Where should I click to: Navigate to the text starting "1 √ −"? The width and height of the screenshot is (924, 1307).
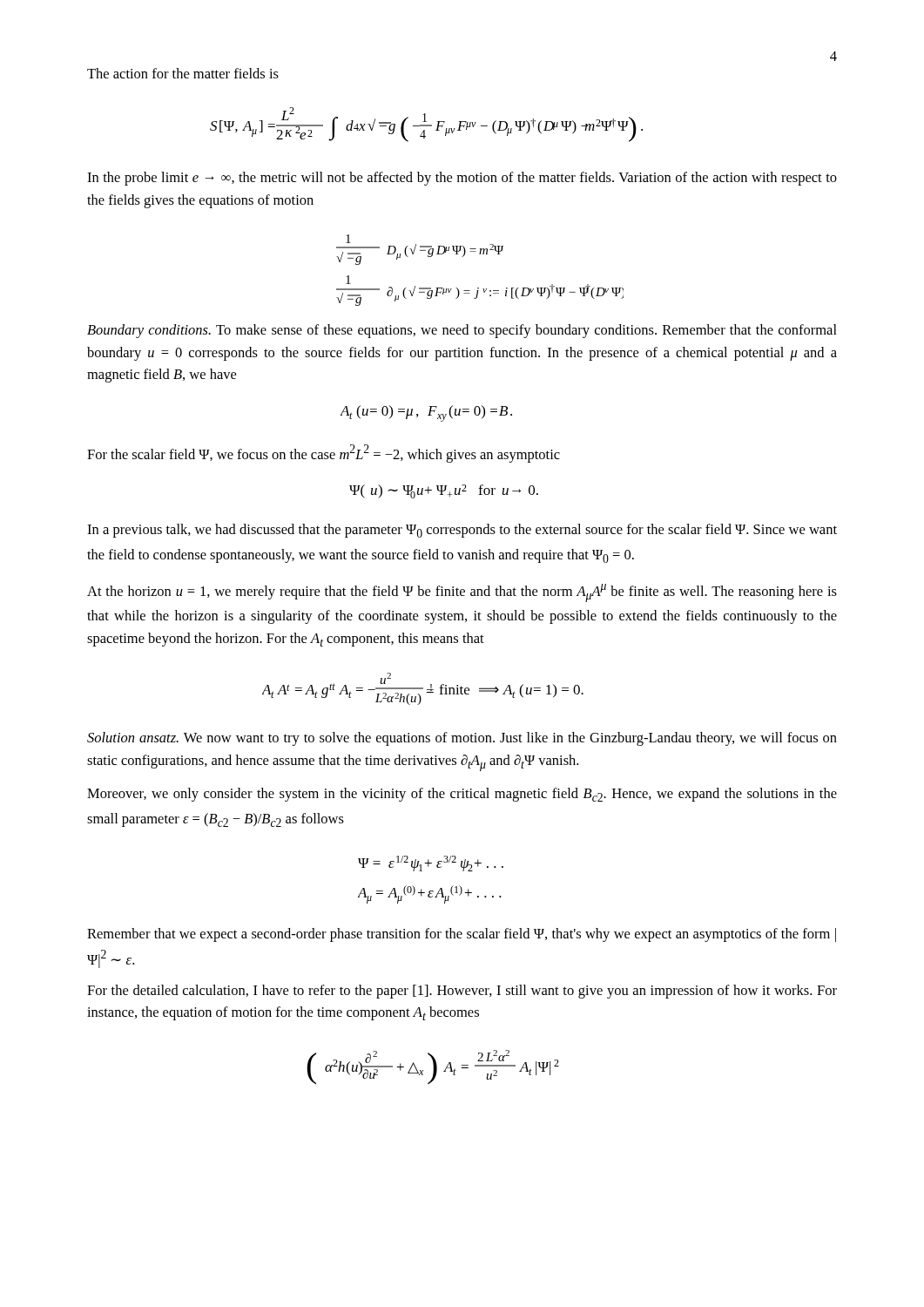(467, 265)
